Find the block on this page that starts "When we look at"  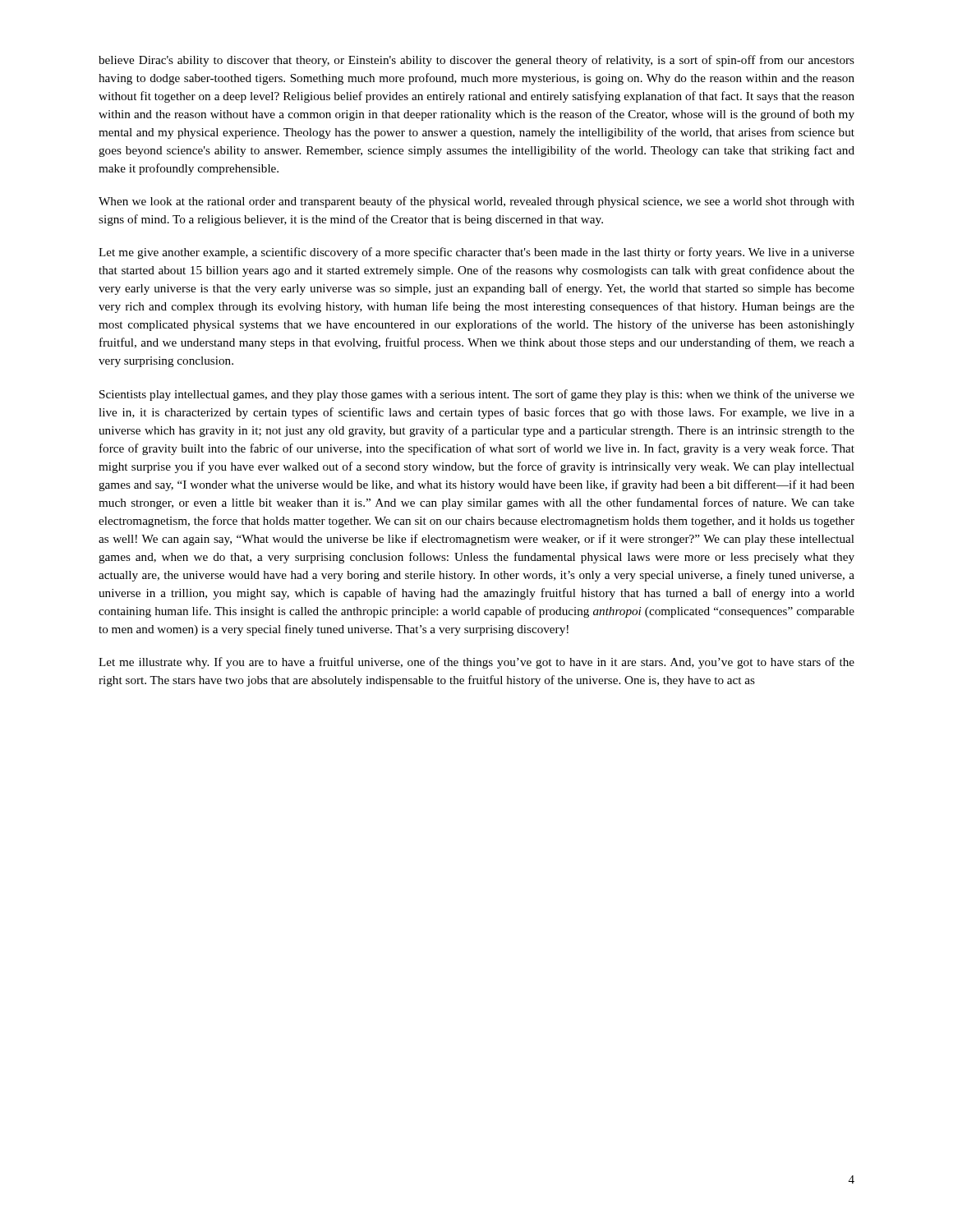(x=476, y=210)
